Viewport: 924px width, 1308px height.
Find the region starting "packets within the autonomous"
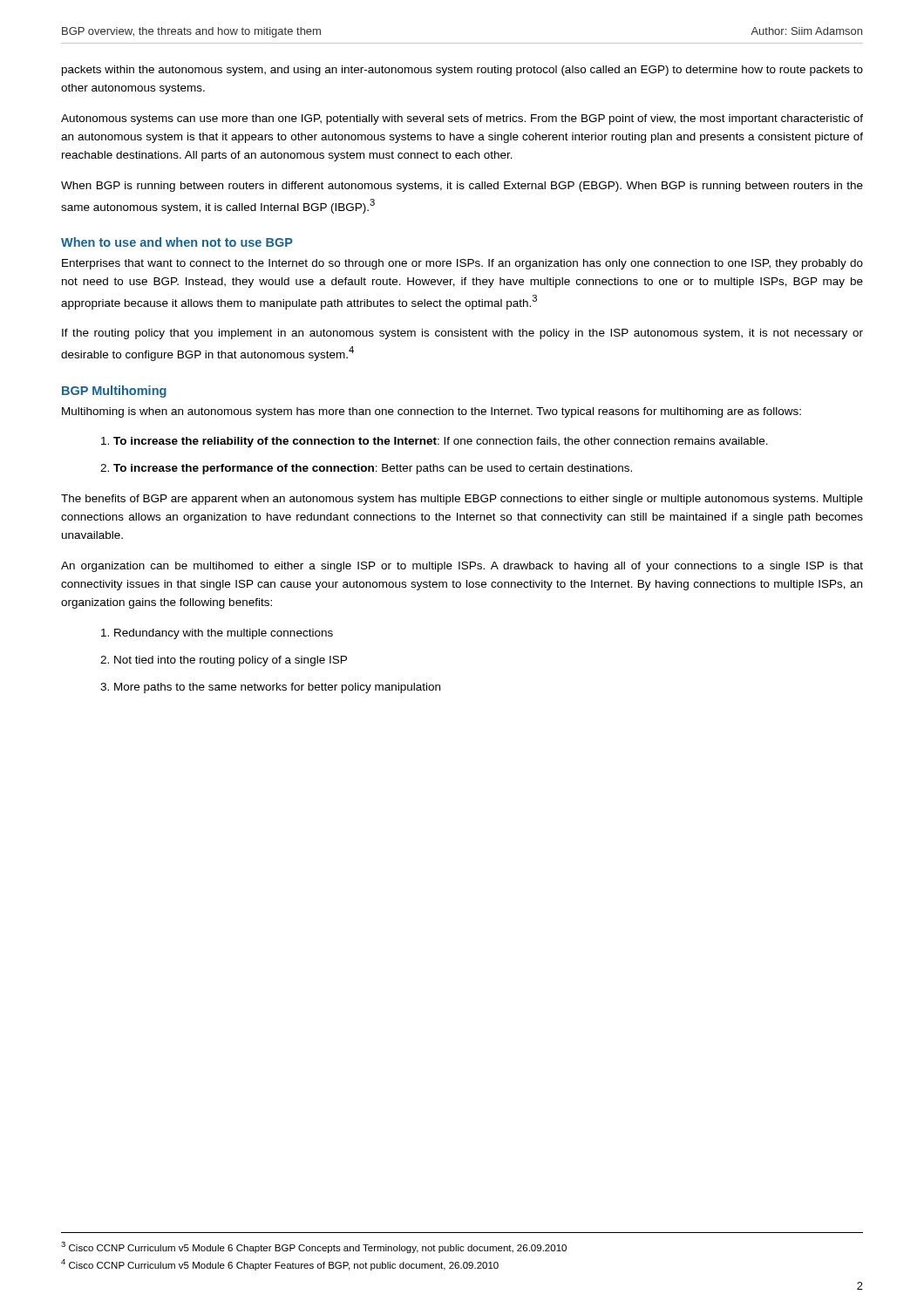click(x=462, y=78)
